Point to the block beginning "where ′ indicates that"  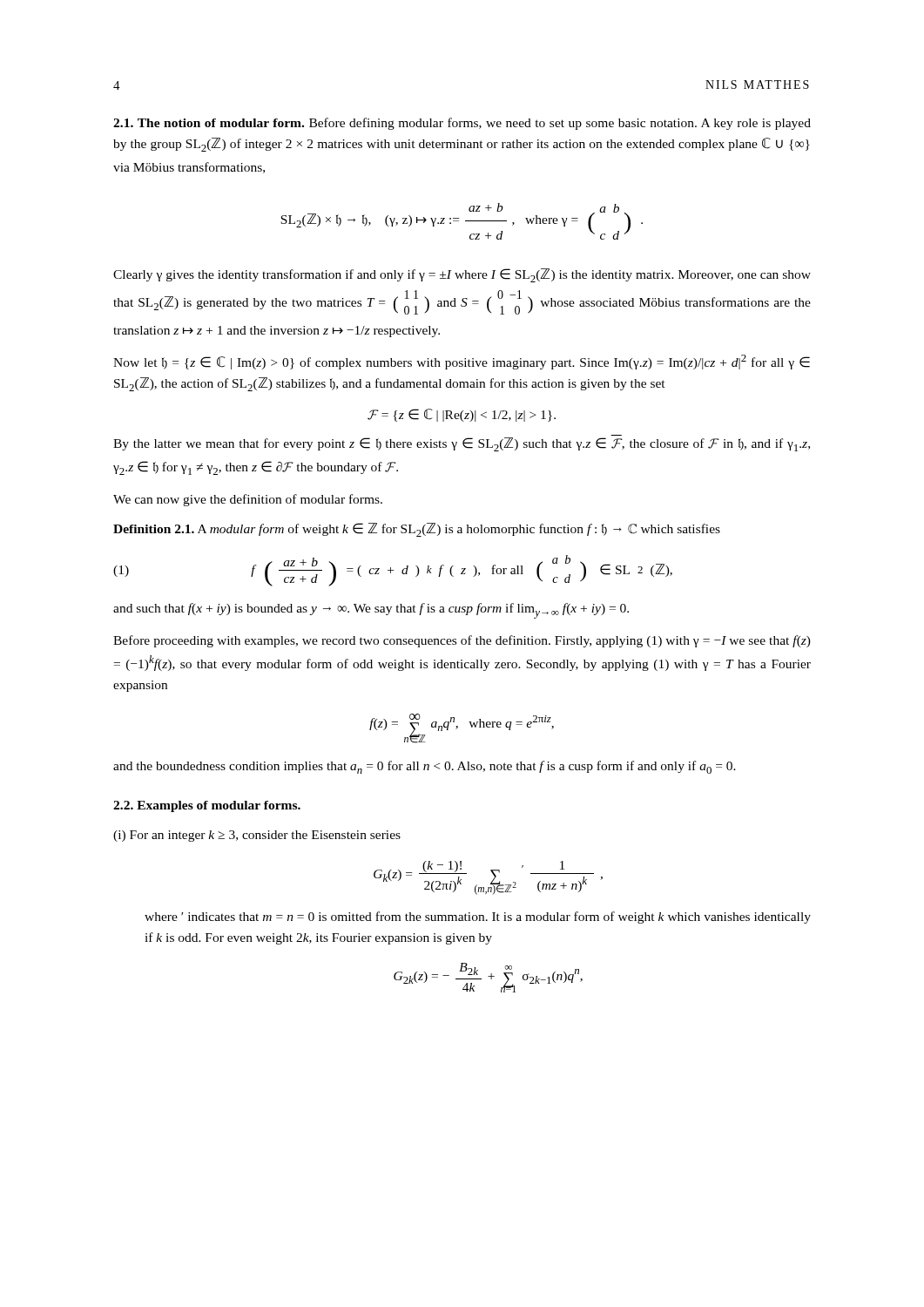coord(478,927)
